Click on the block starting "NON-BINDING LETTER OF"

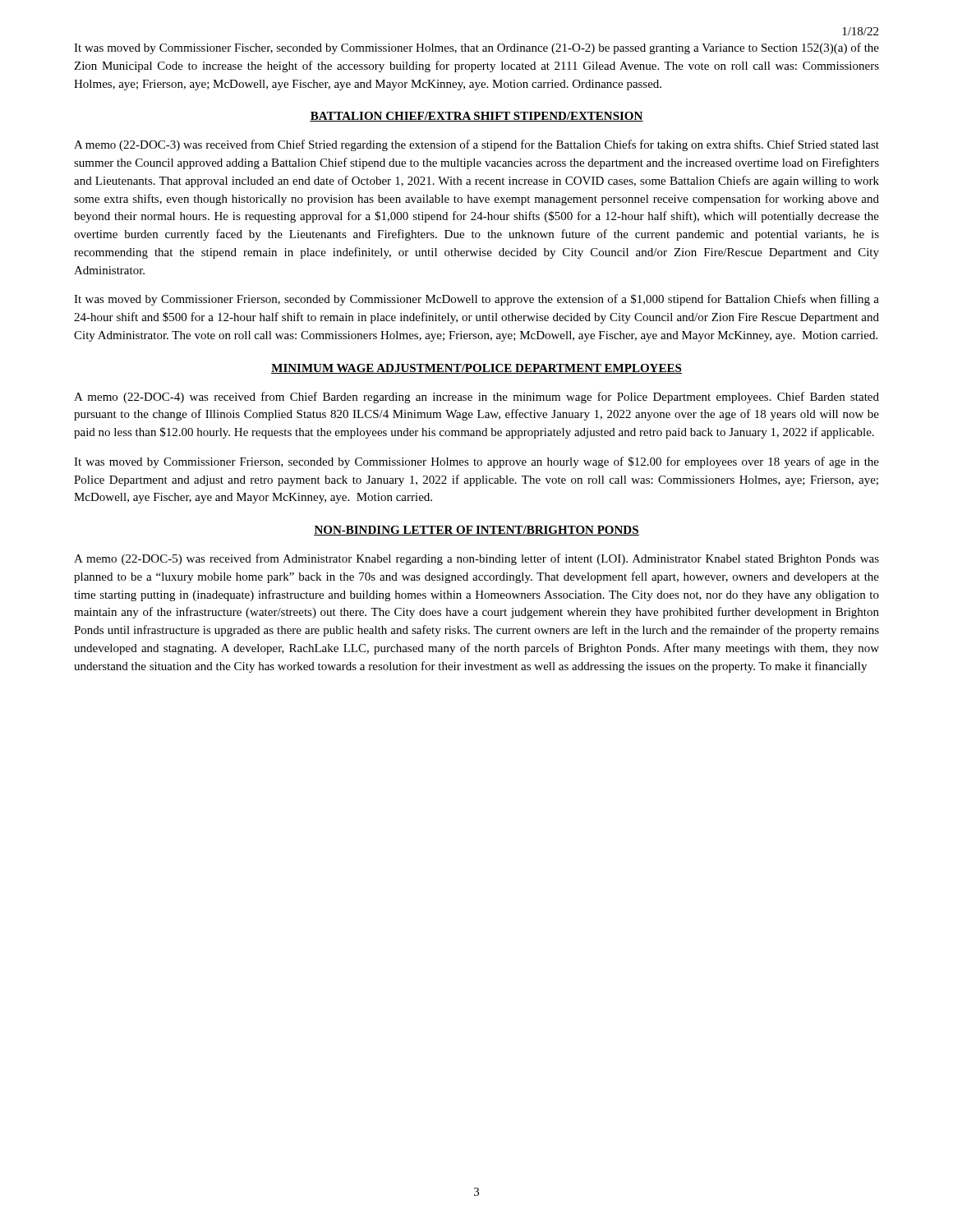coord(476,530)
